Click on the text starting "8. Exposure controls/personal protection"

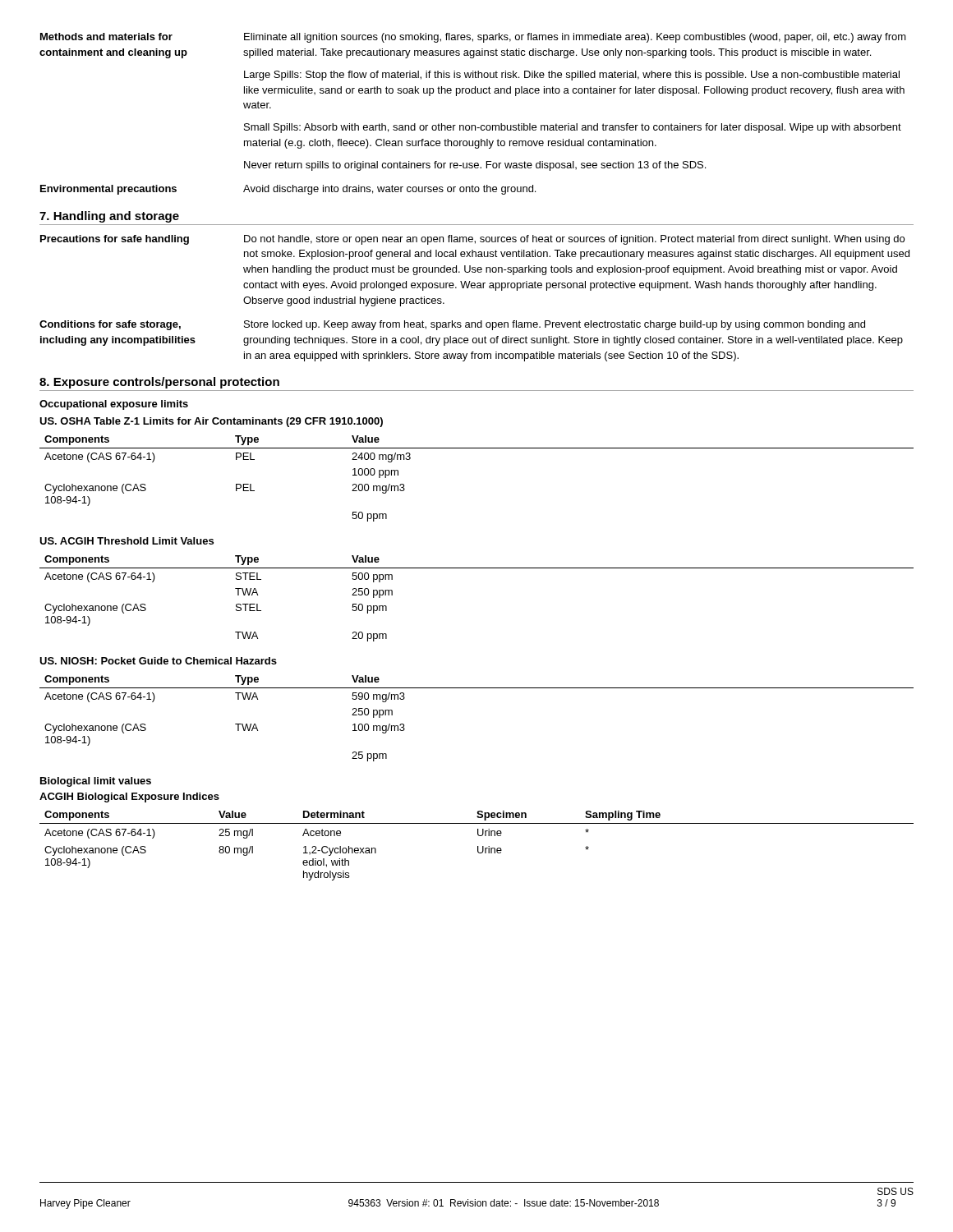pos(476,383)
